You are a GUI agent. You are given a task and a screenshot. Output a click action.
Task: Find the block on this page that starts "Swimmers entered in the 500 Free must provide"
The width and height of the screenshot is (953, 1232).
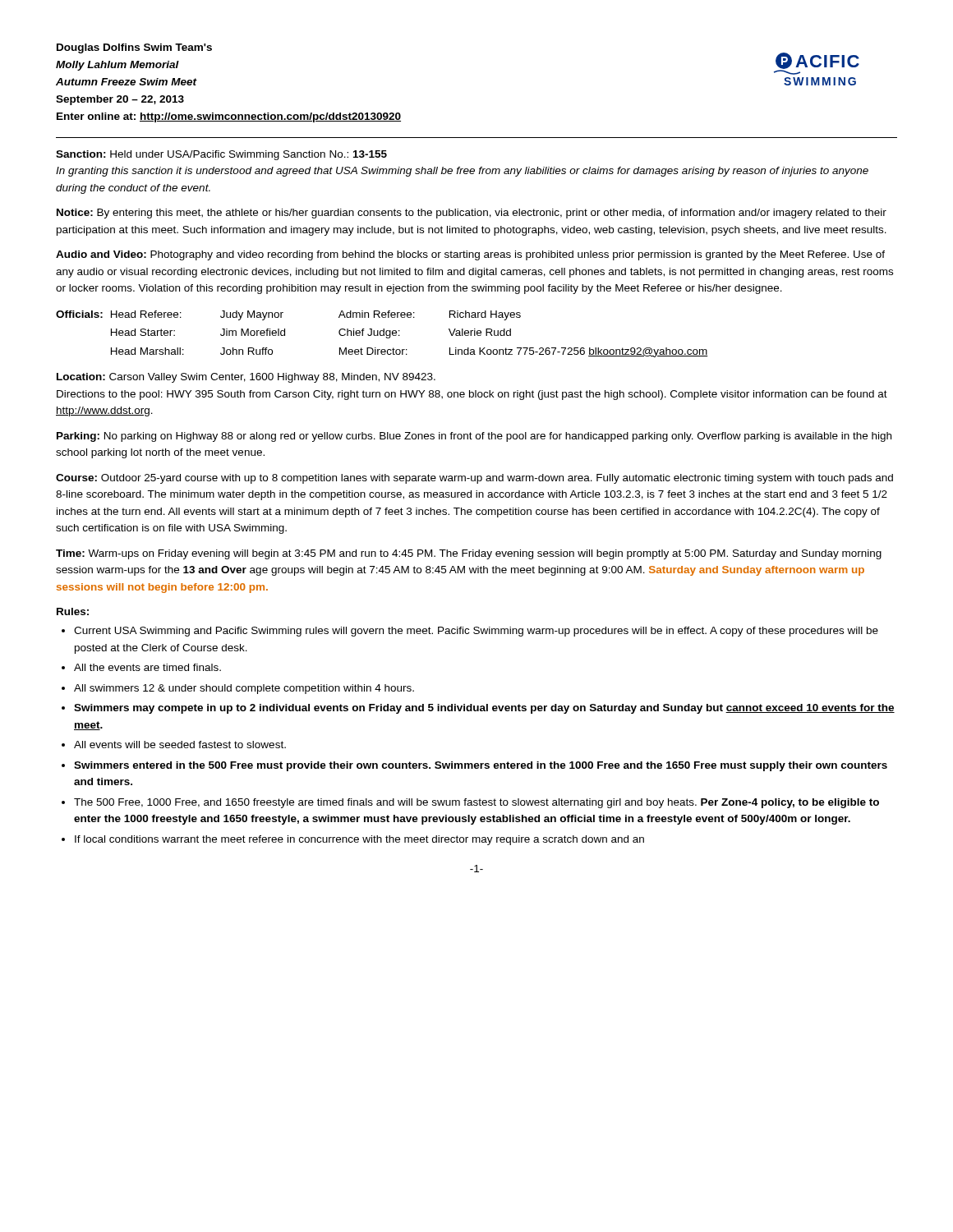coord(481,773)
